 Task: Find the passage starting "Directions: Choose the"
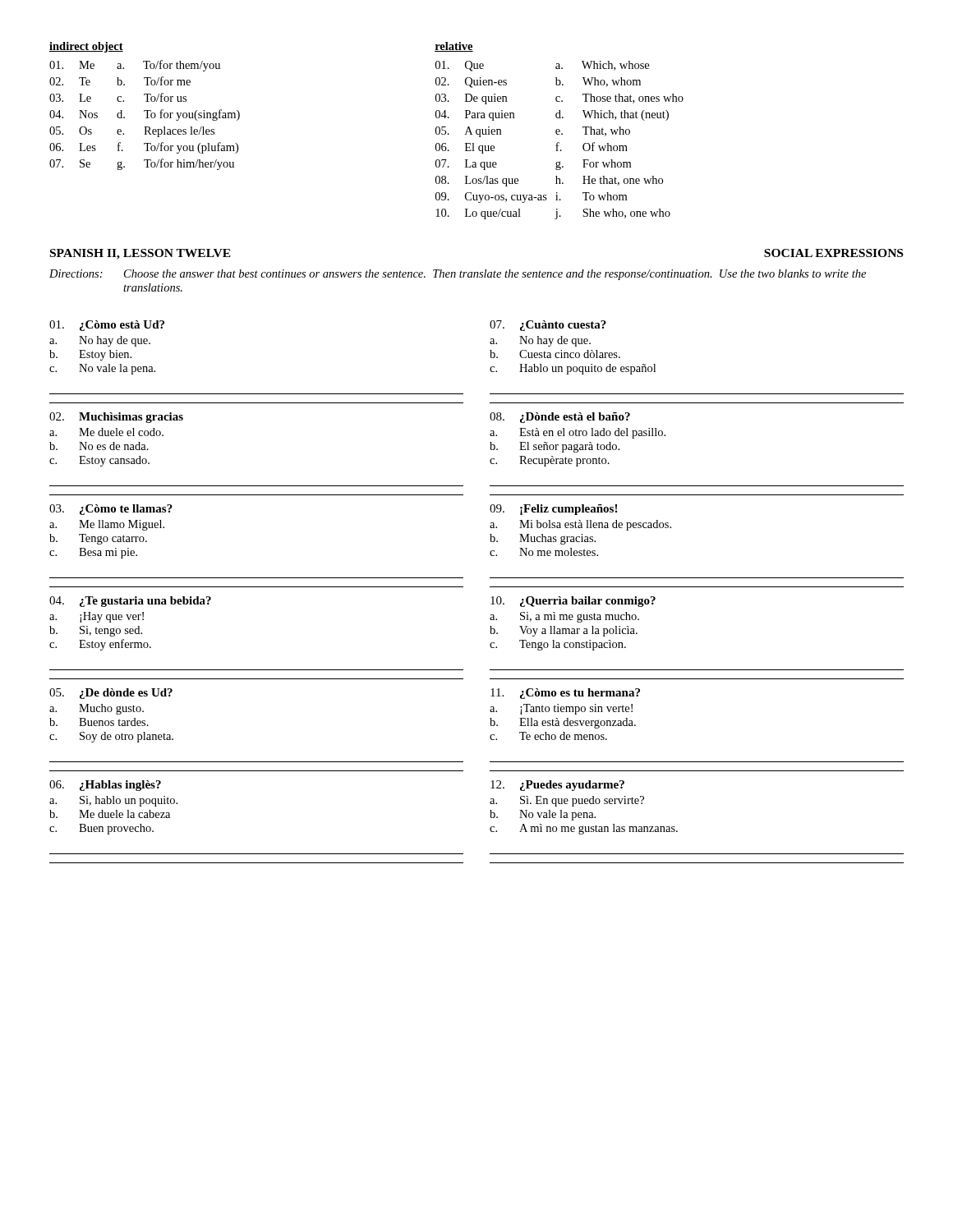(x=476, y=281)
